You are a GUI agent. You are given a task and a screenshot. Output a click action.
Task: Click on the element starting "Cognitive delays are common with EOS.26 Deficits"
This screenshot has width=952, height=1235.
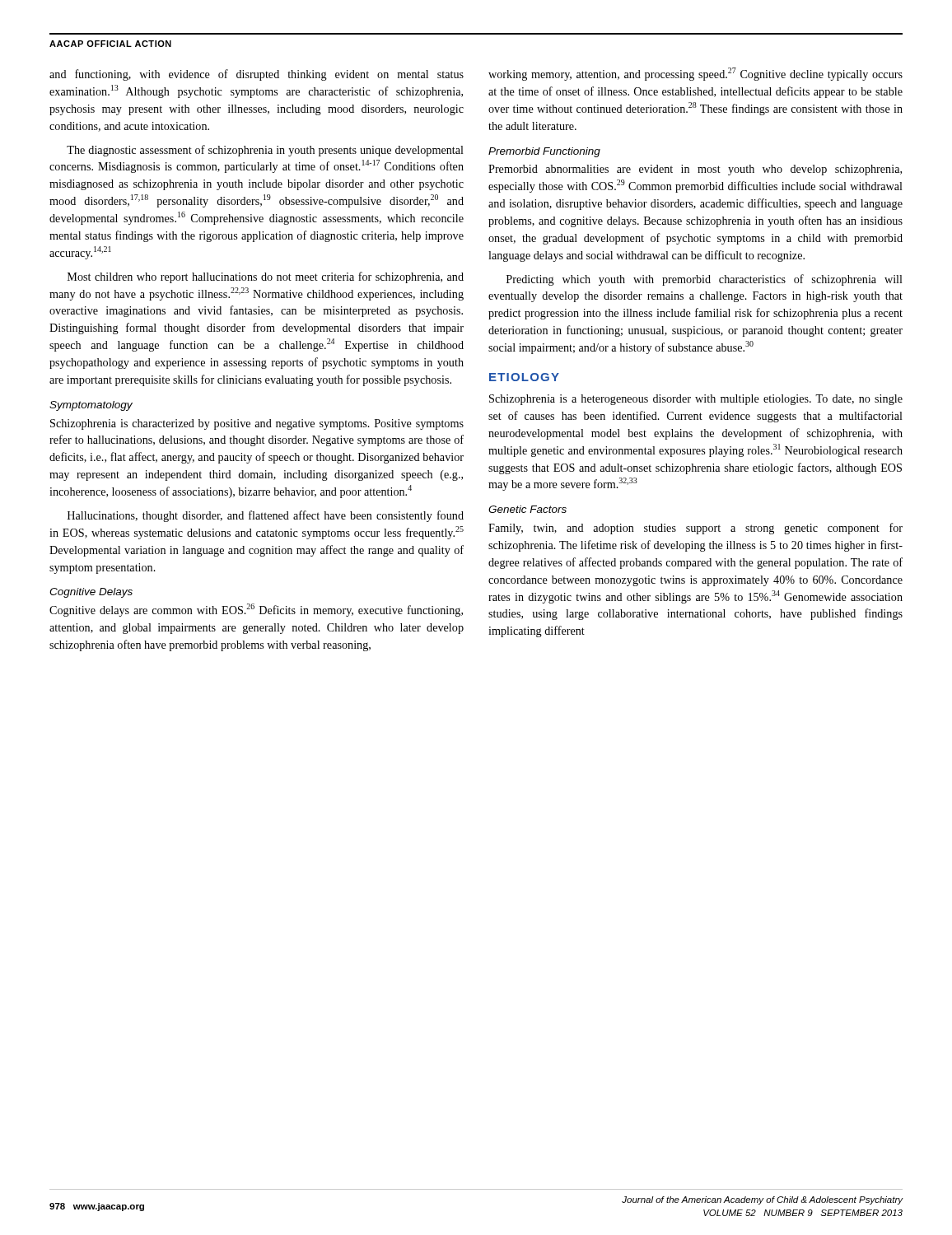[x=257, y=628]
